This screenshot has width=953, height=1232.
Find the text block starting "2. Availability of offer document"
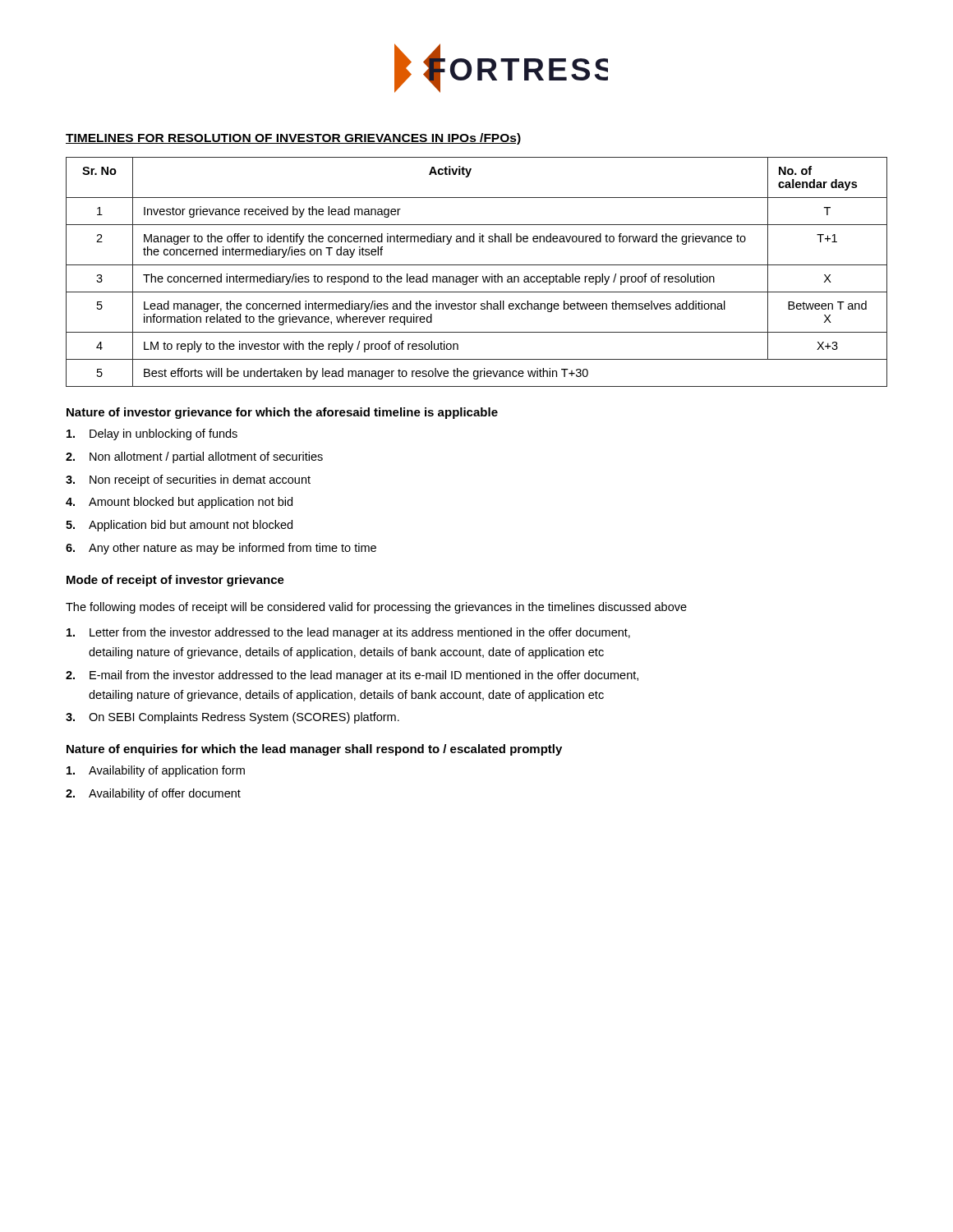[153, 794]
